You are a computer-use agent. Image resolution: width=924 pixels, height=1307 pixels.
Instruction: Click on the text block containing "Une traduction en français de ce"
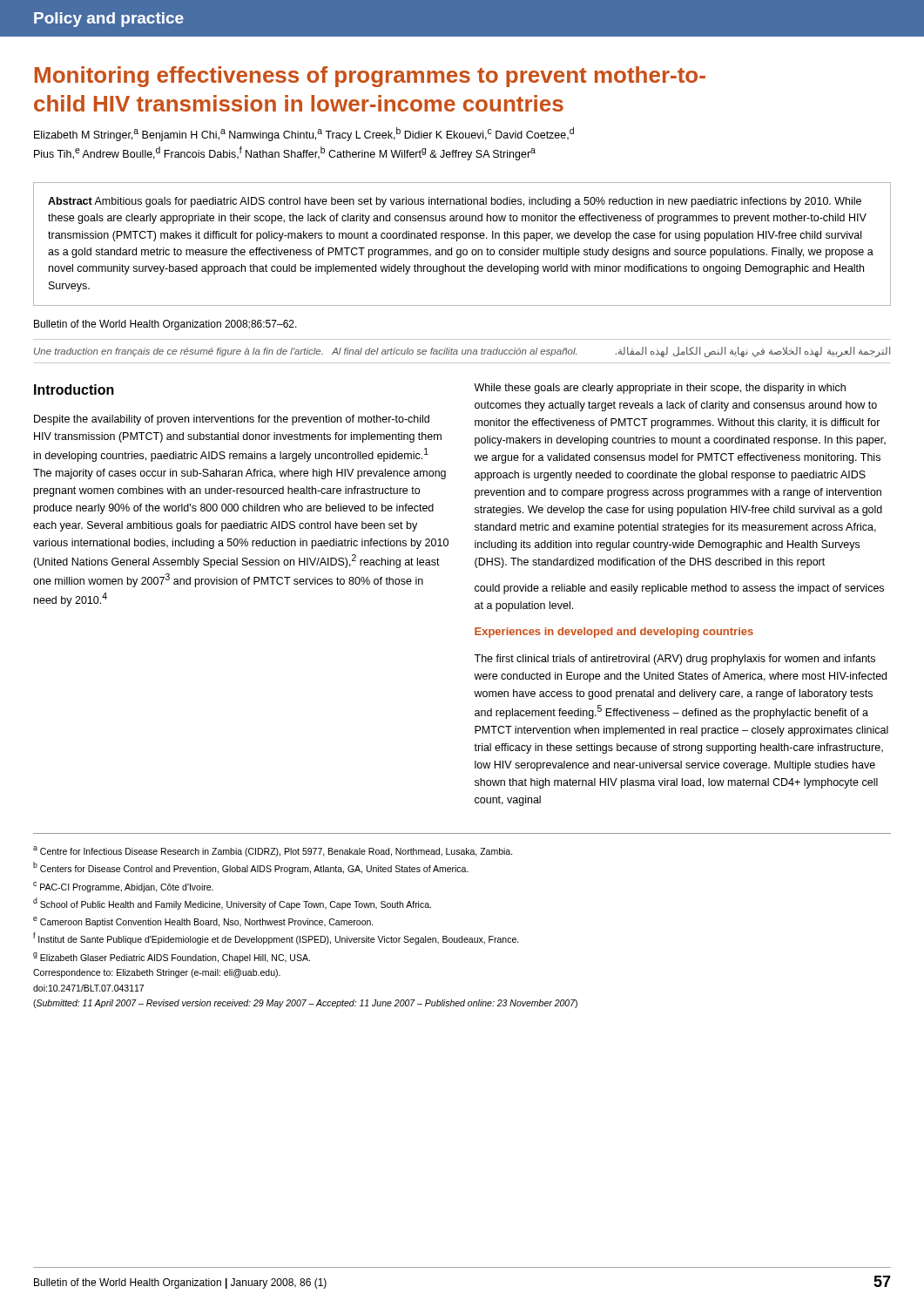[x=462, y=351]
